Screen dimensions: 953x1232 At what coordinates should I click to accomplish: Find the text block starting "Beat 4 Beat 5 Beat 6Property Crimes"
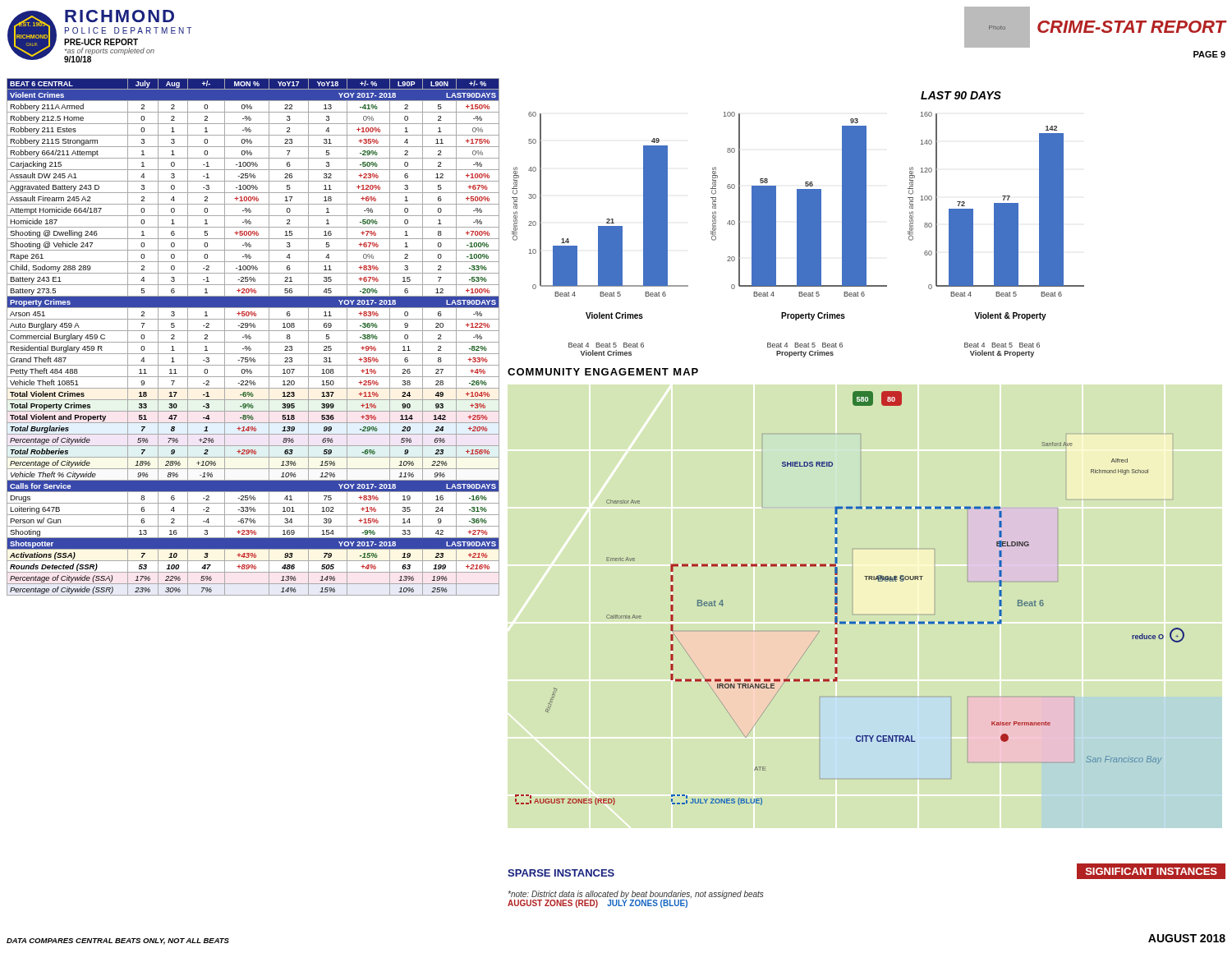805,349
